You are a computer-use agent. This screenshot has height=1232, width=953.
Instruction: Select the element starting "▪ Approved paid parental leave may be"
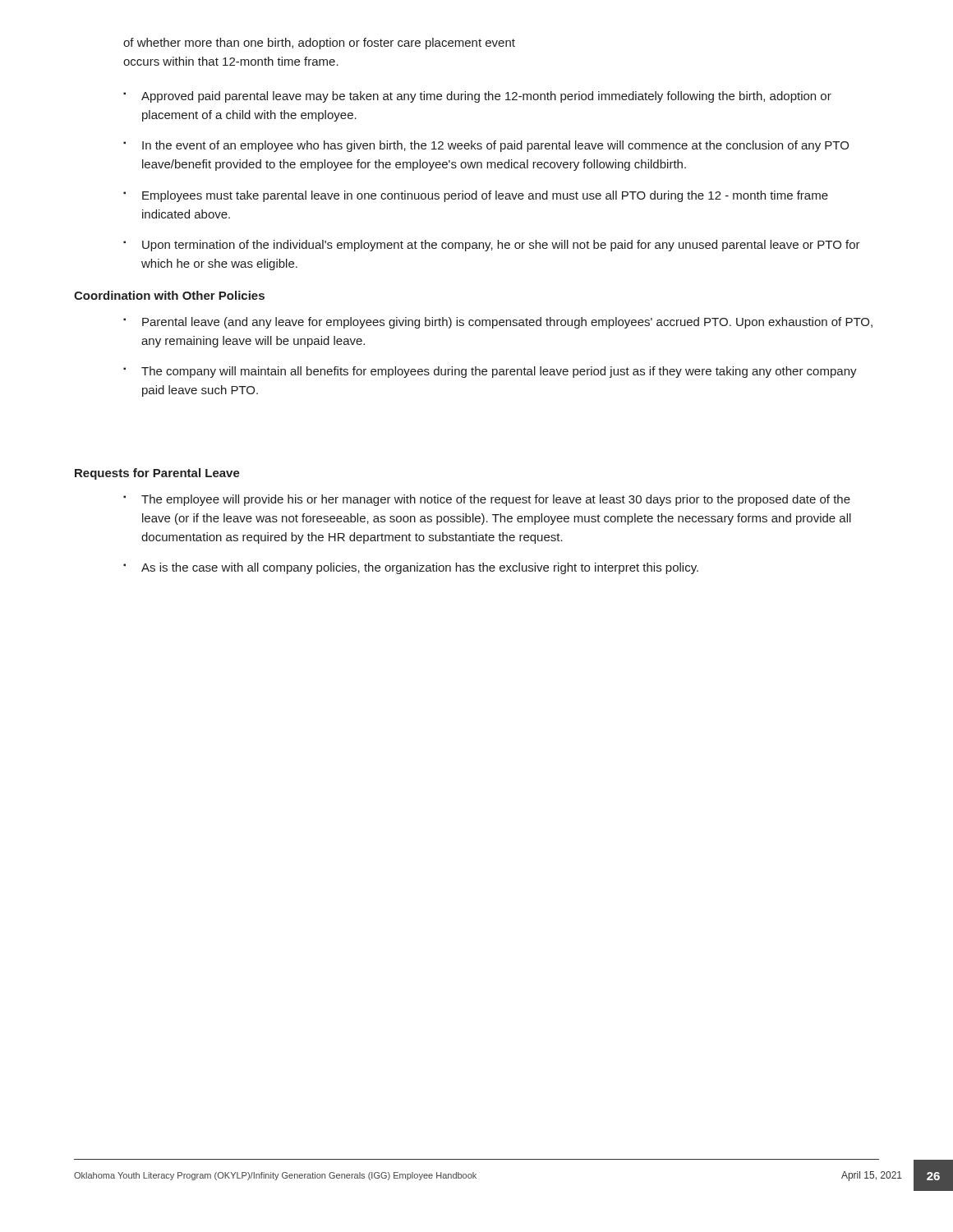tap(501, 105)
